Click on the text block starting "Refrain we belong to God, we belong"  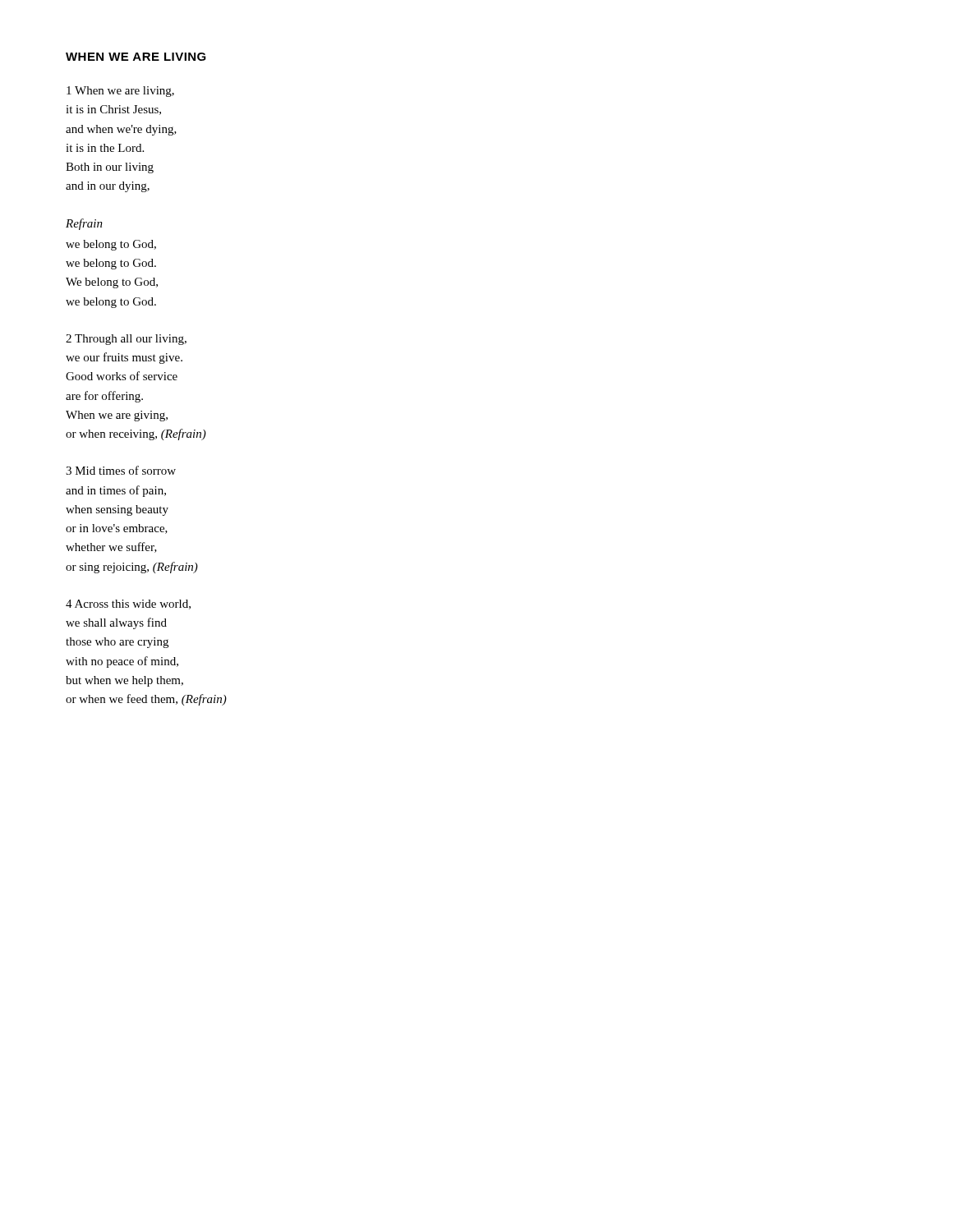(x=84, y=224)
